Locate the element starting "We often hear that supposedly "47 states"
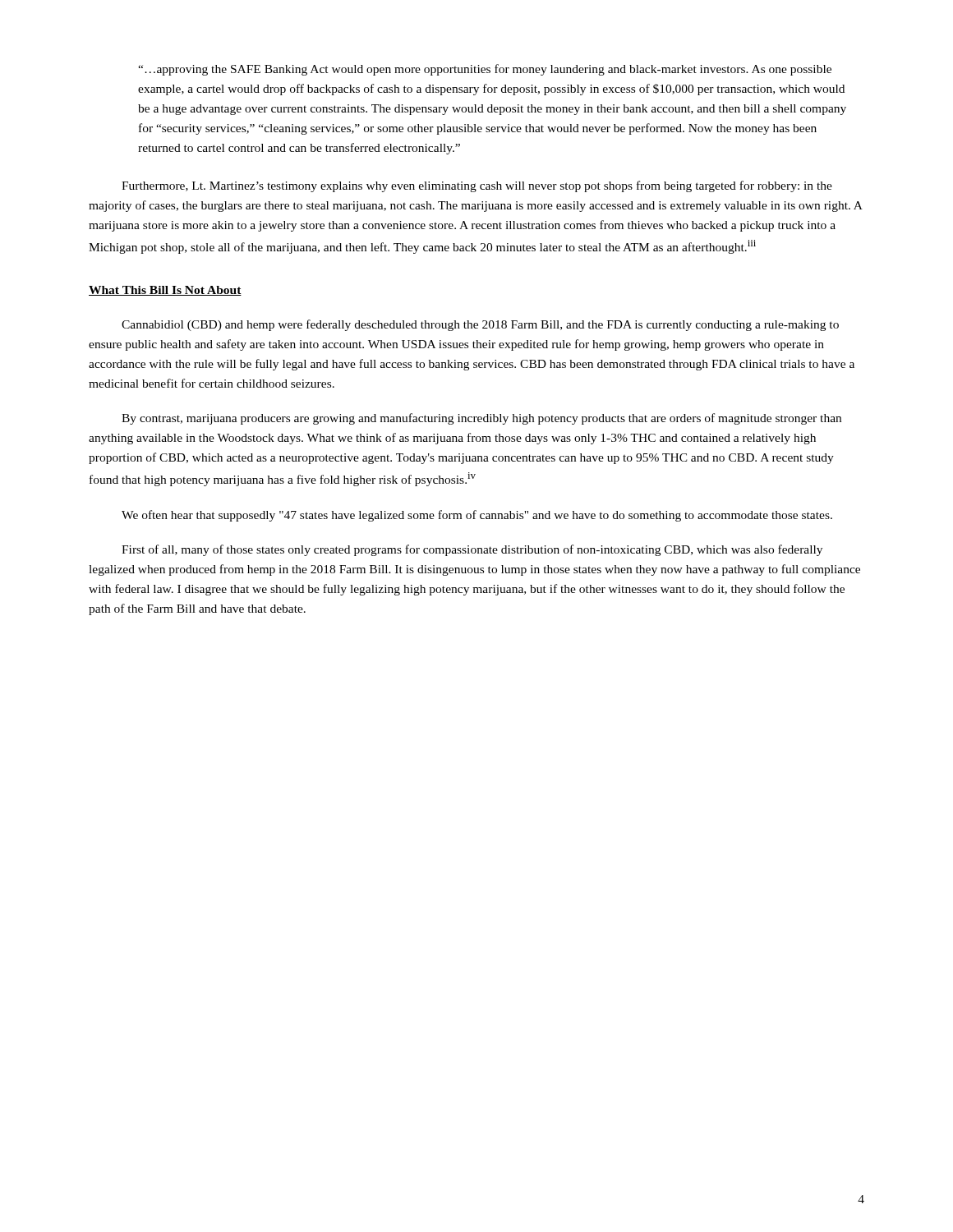This screenshot has height=1232, width=953. 477,514
